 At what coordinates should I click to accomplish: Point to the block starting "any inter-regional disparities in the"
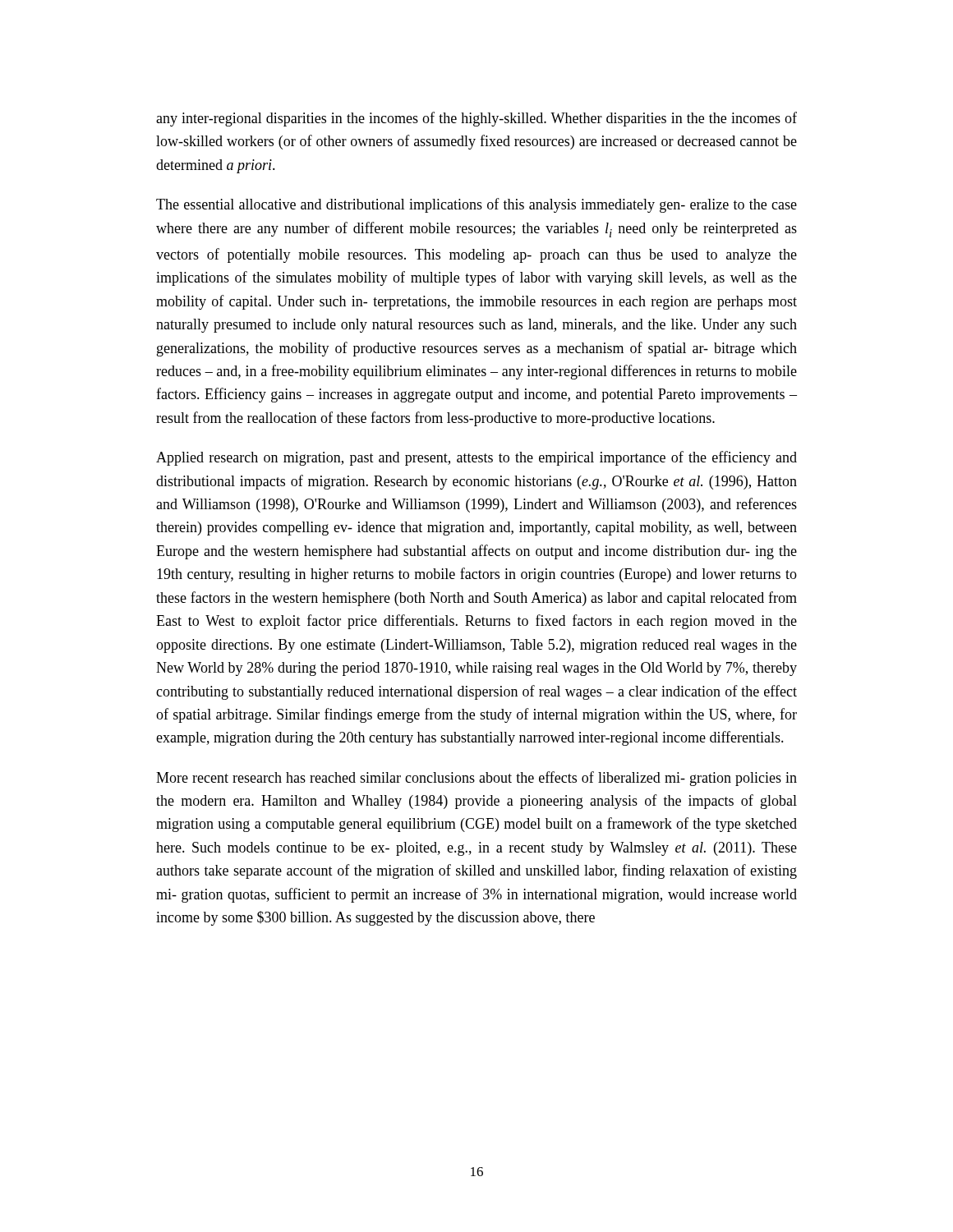pos(476,142)
